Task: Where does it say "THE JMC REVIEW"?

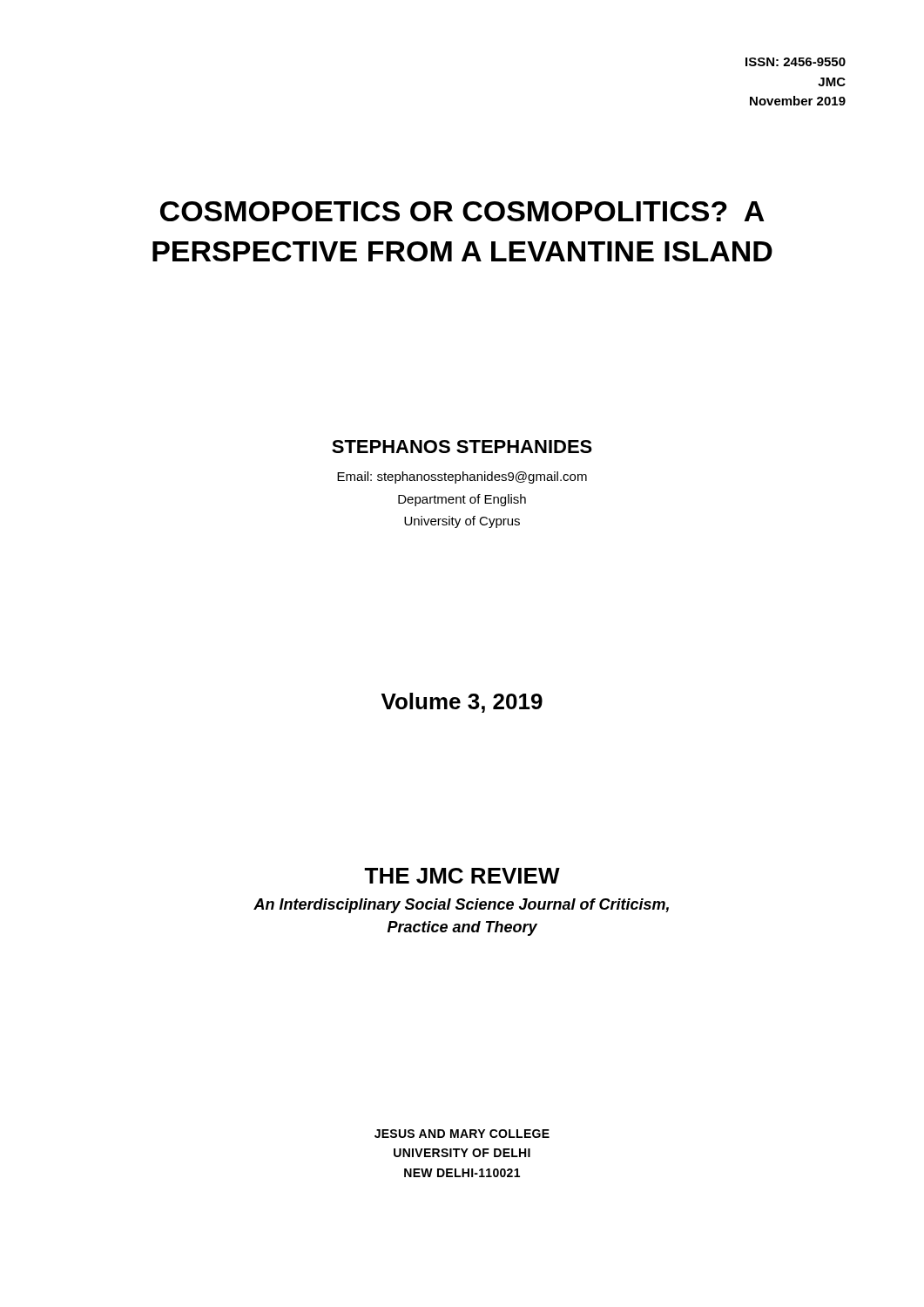Action: click(462, 876)
